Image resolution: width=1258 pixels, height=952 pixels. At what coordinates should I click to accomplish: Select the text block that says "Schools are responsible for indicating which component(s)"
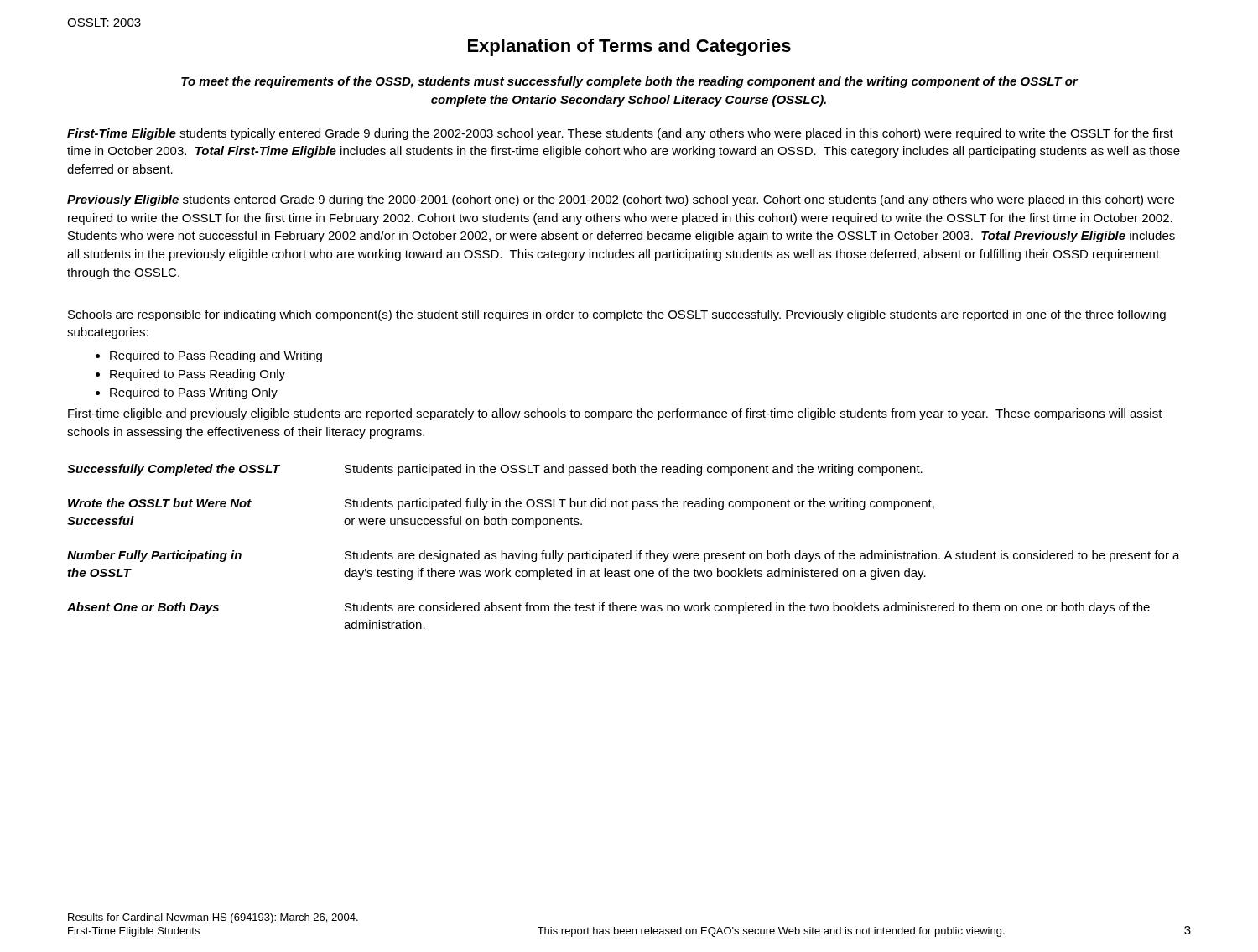point(617,323)
